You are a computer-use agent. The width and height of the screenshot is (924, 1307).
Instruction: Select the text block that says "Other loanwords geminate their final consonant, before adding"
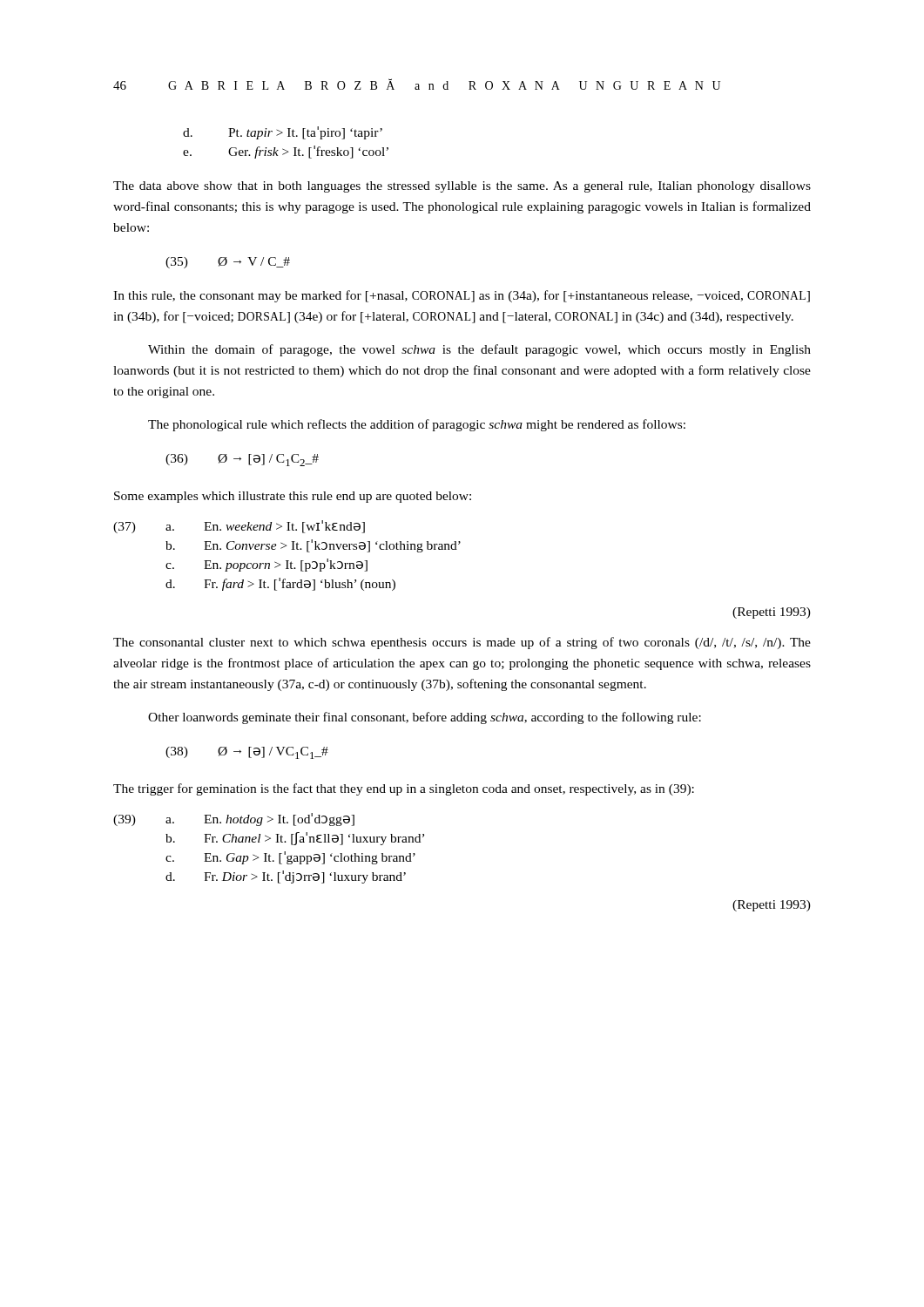click(425, 717)
